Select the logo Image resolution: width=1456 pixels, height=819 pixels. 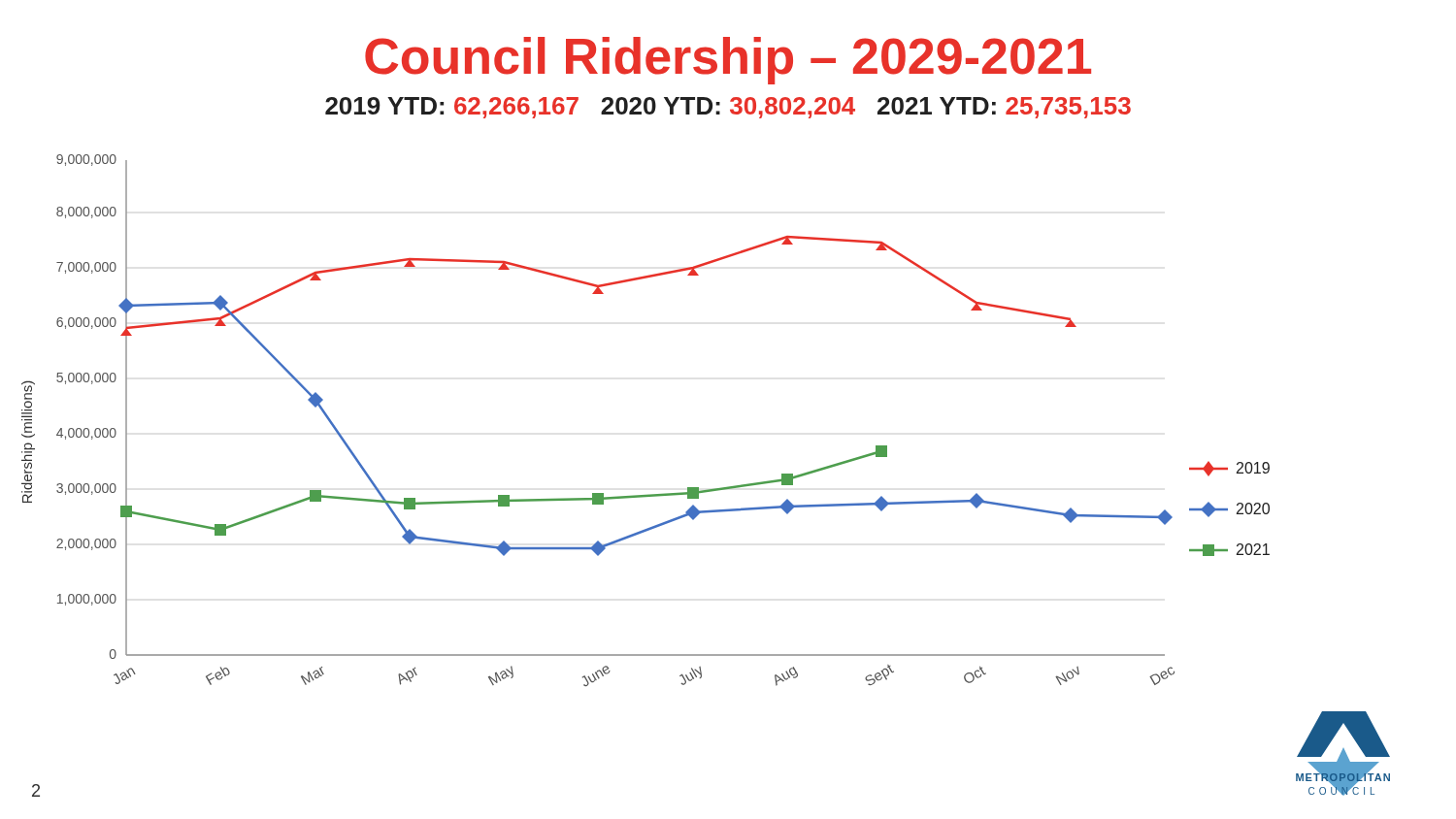coord(1344,754)
